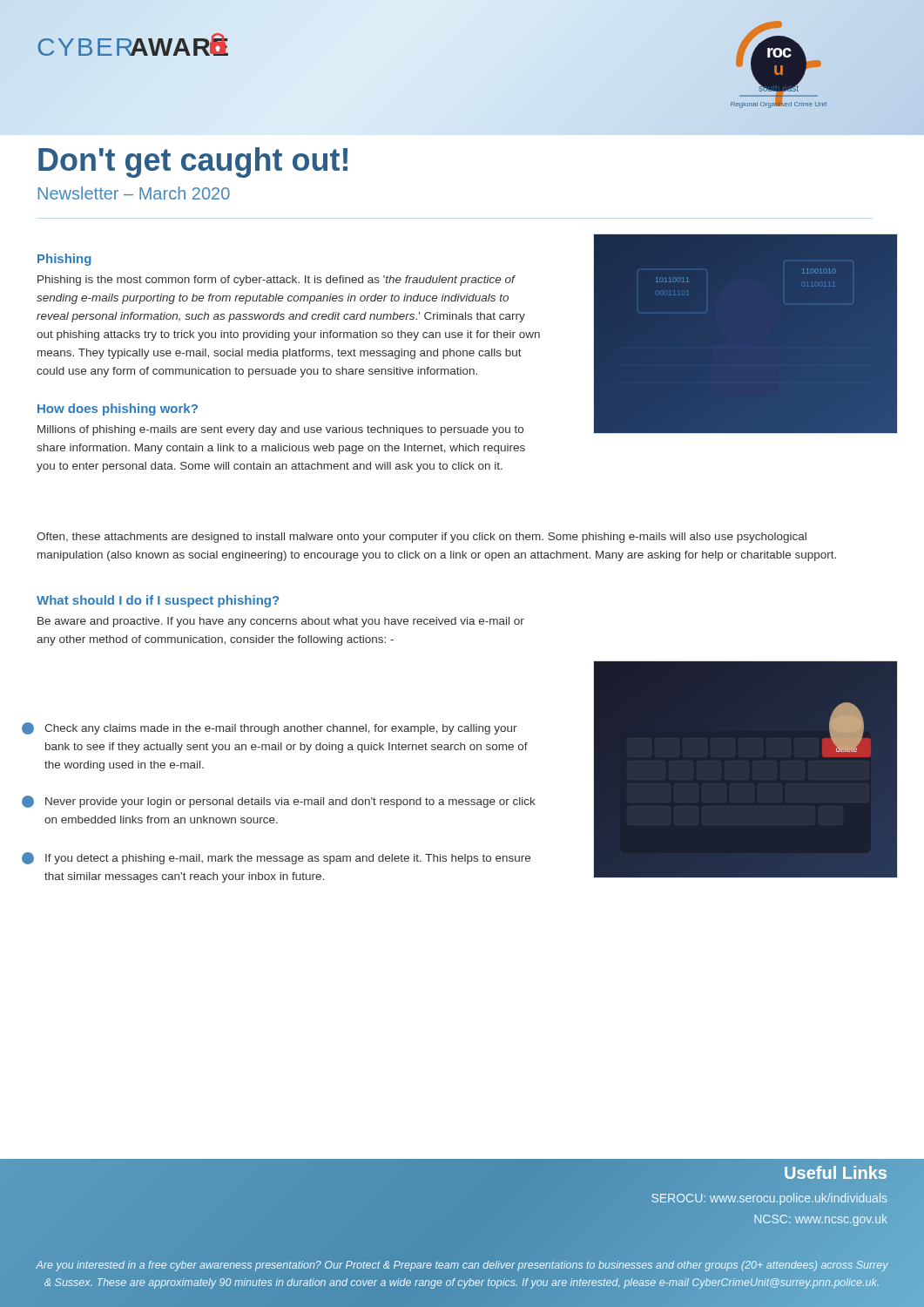Find the region starting "Don't get caught out! Newsletter – March"

[x=194, y=173]
